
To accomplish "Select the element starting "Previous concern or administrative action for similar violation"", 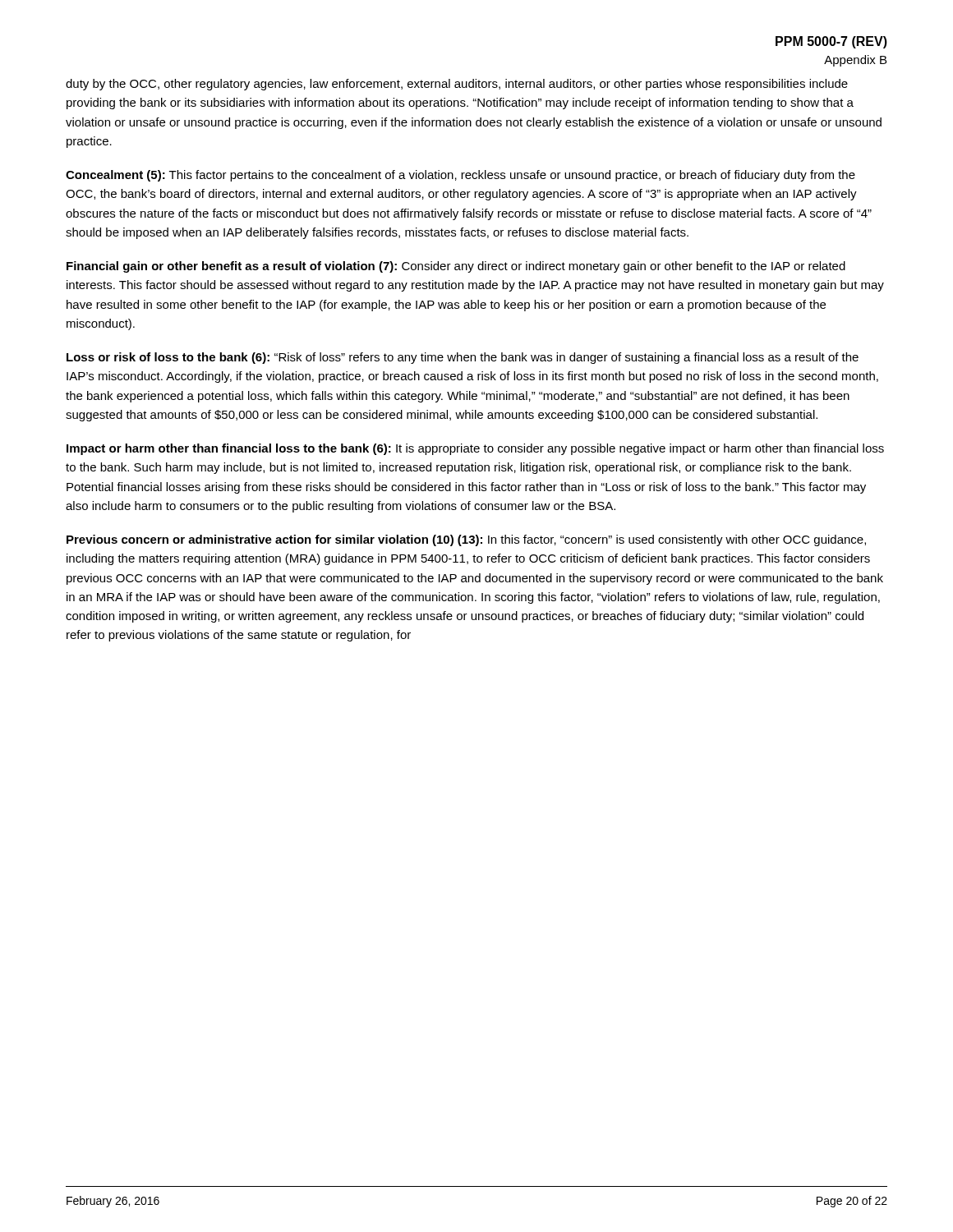I will (x=474, y=587).
